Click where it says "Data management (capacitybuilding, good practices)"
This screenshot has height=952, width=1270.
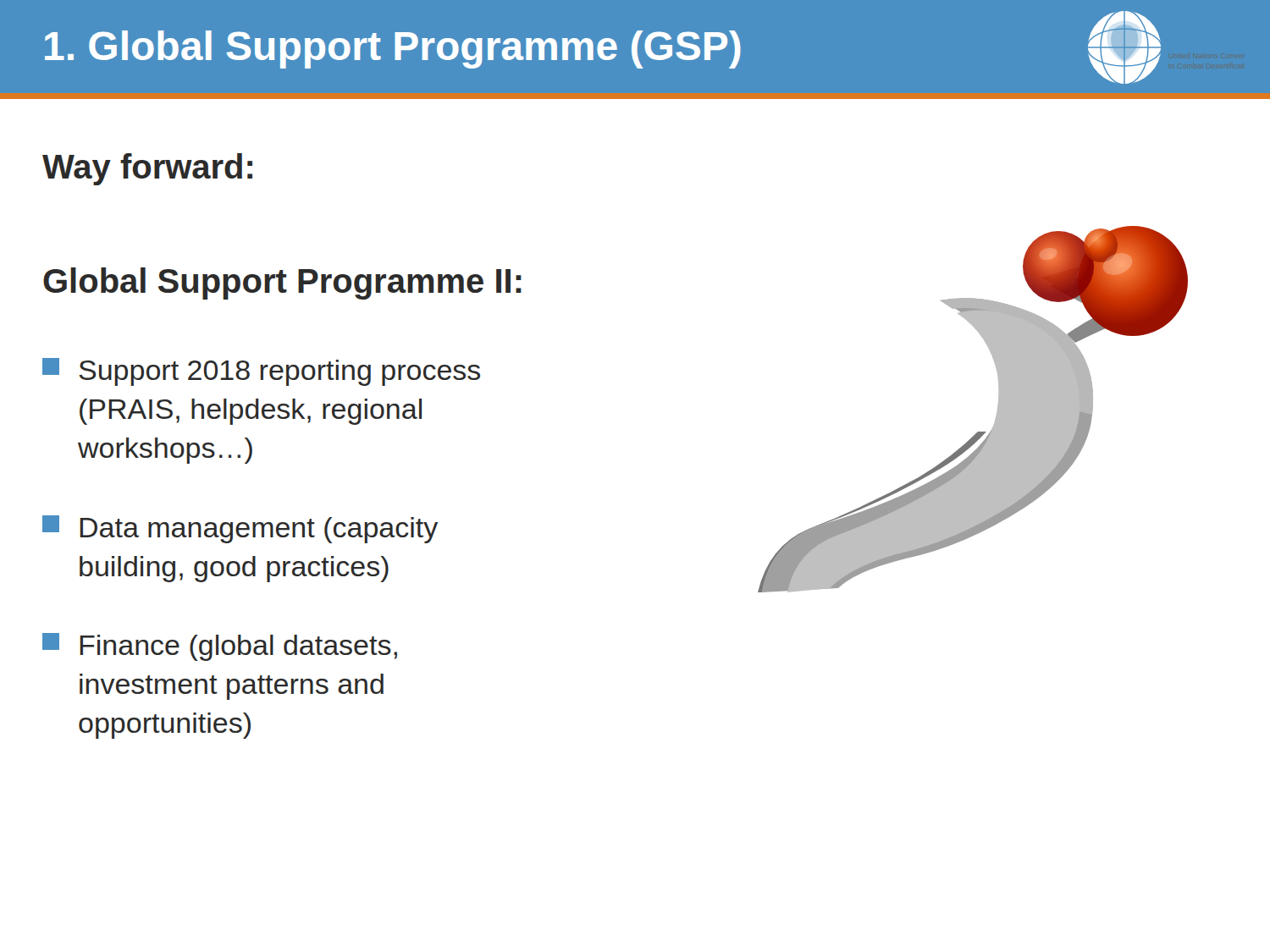[240, 547]
